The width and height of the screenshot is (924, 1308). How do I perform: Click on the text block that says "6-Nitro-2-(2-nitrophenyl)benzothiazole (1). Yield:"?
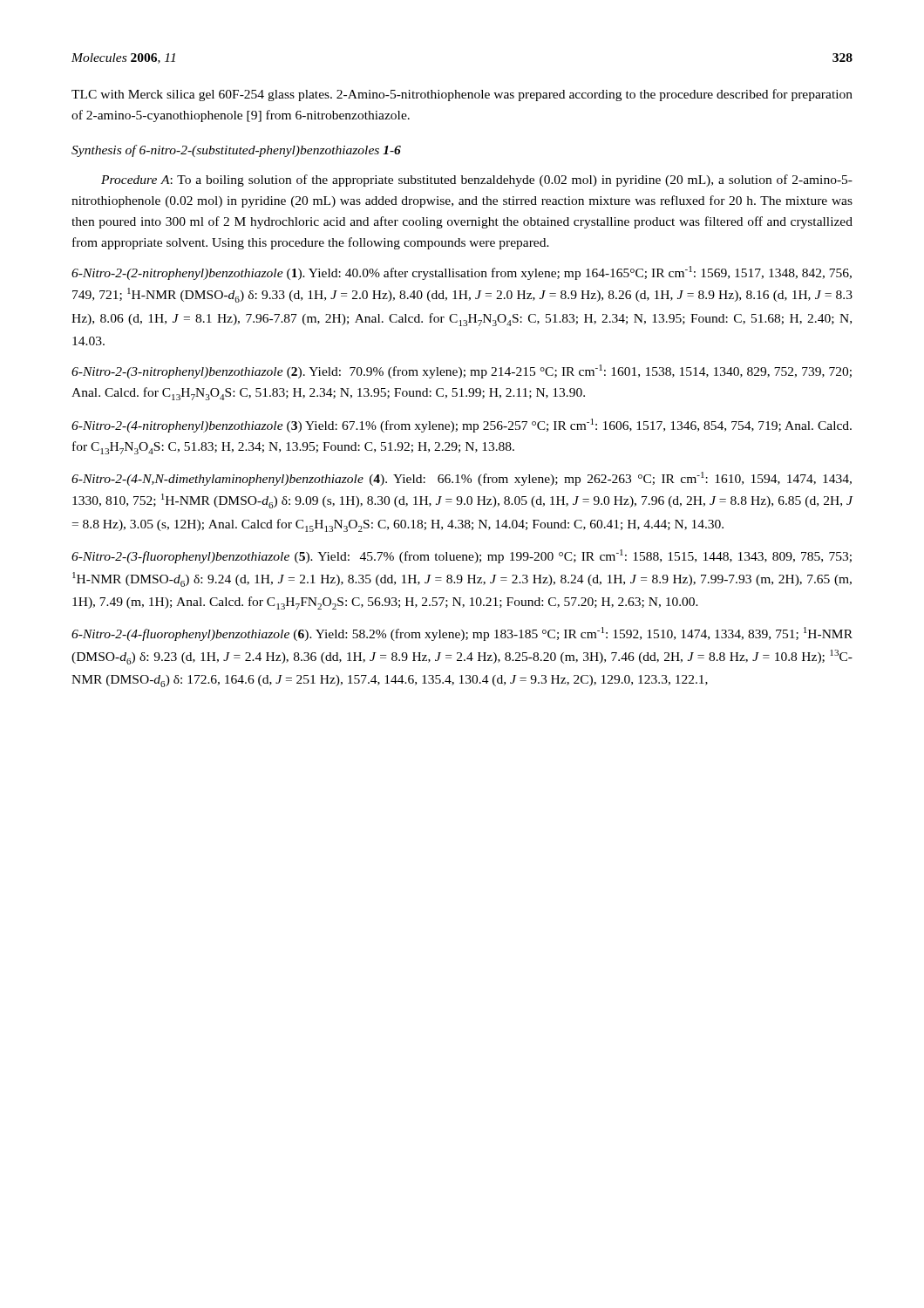coord(462,307)
